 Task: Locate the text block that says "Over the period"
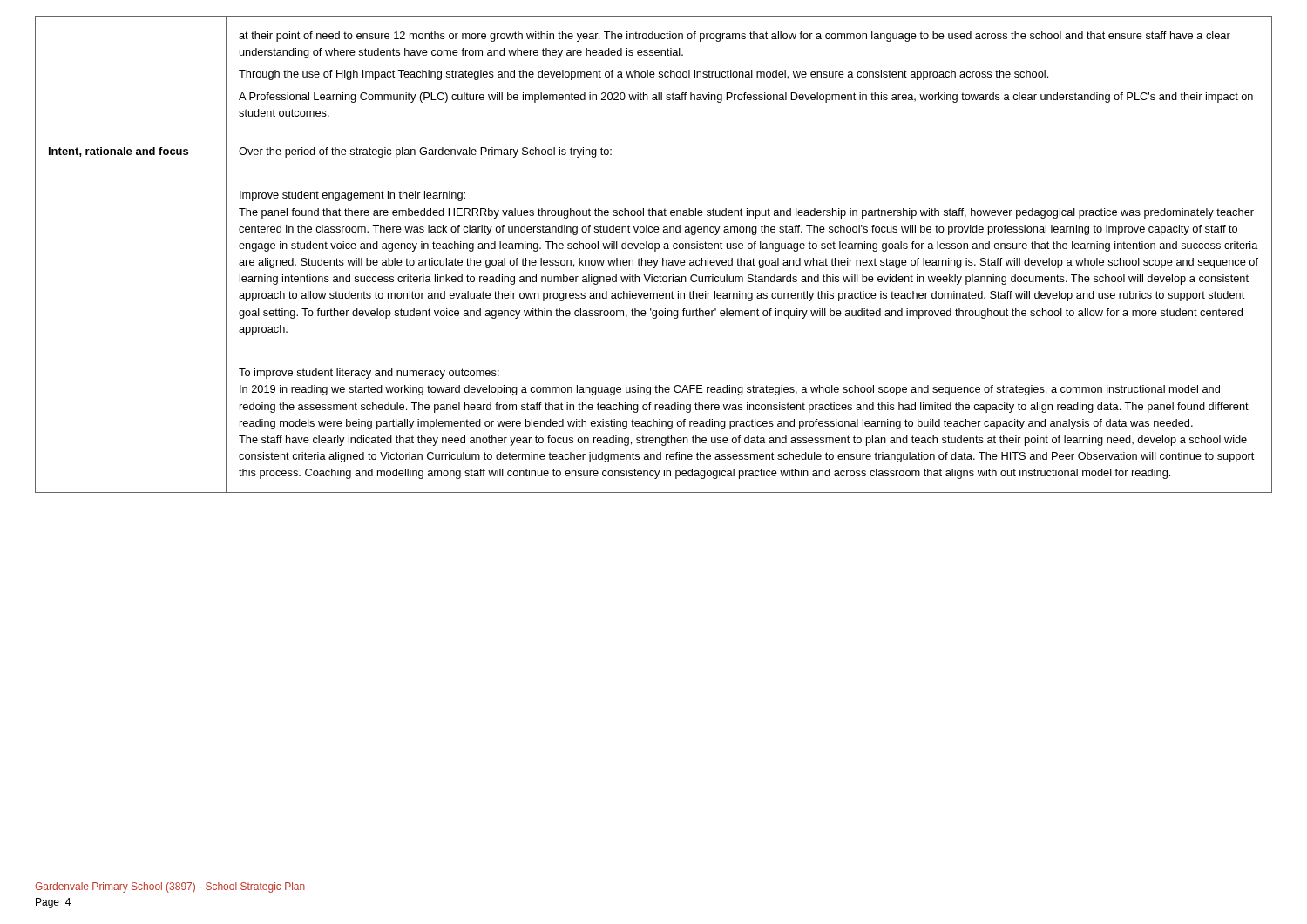pyautogui.click(x=749, y=312)
